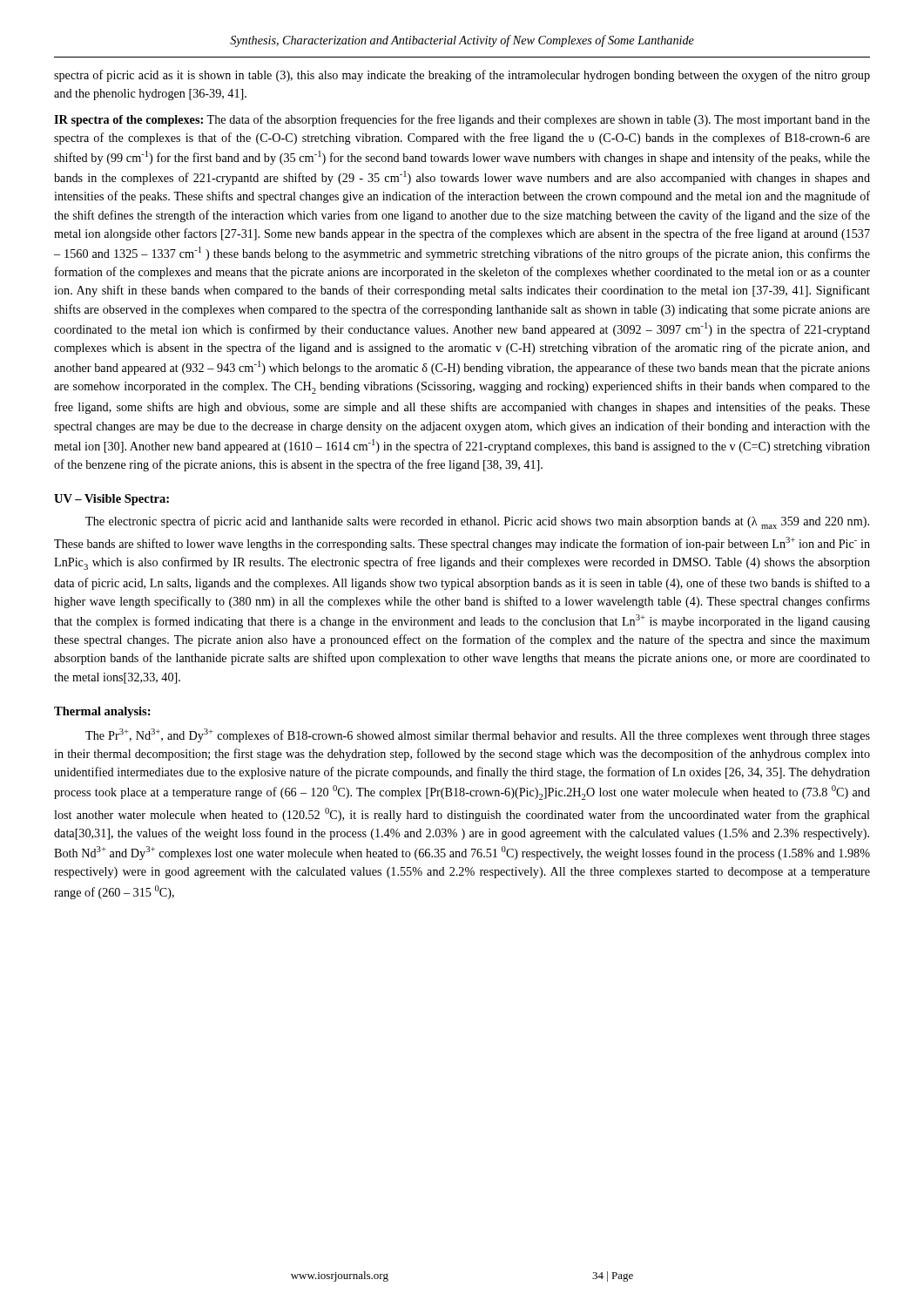Find the section header that says "UV – Visible Spectra:"

pos(112,499)
